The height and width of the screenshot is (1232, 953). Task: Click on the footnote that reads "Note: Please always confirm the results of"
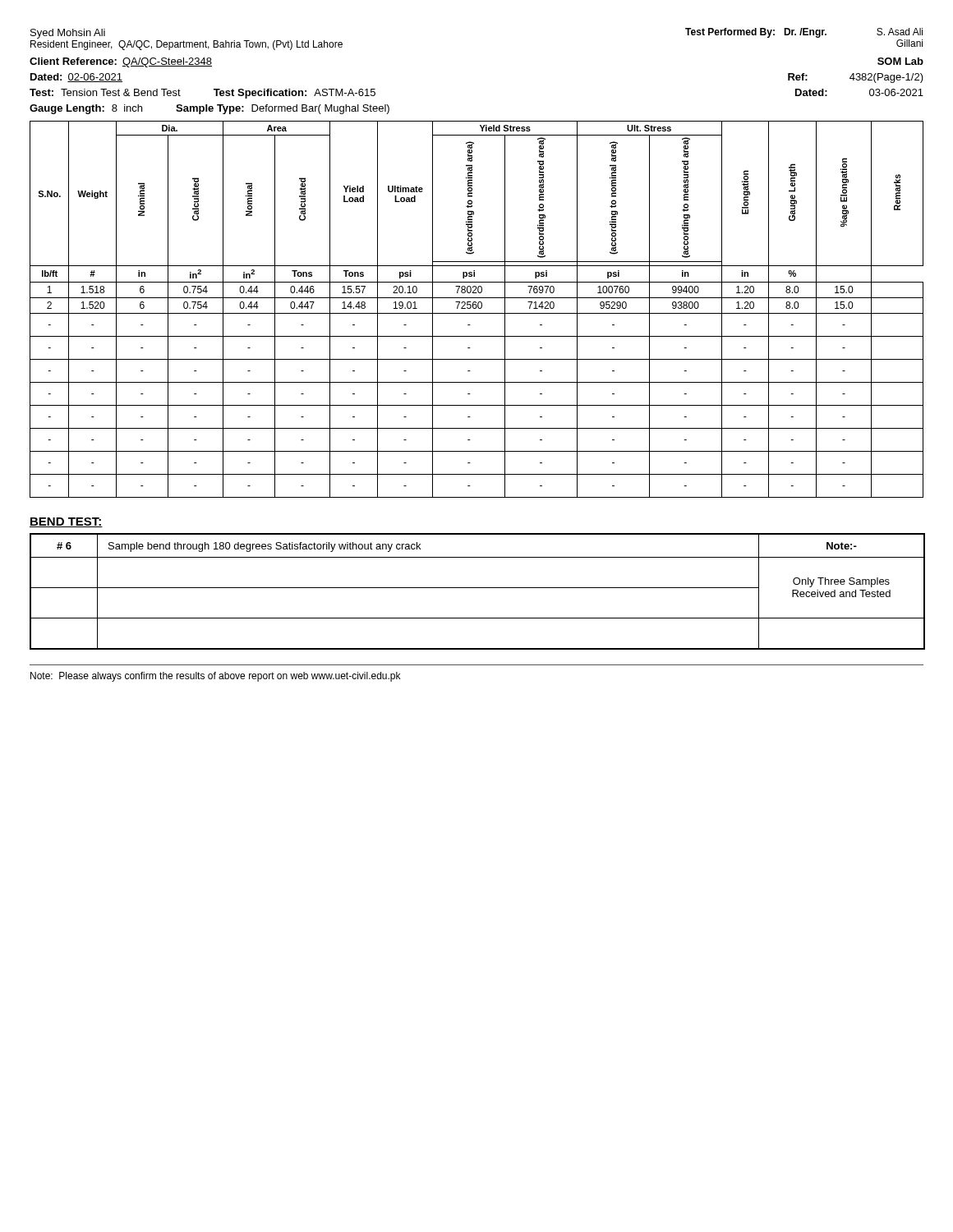[215, 676]
